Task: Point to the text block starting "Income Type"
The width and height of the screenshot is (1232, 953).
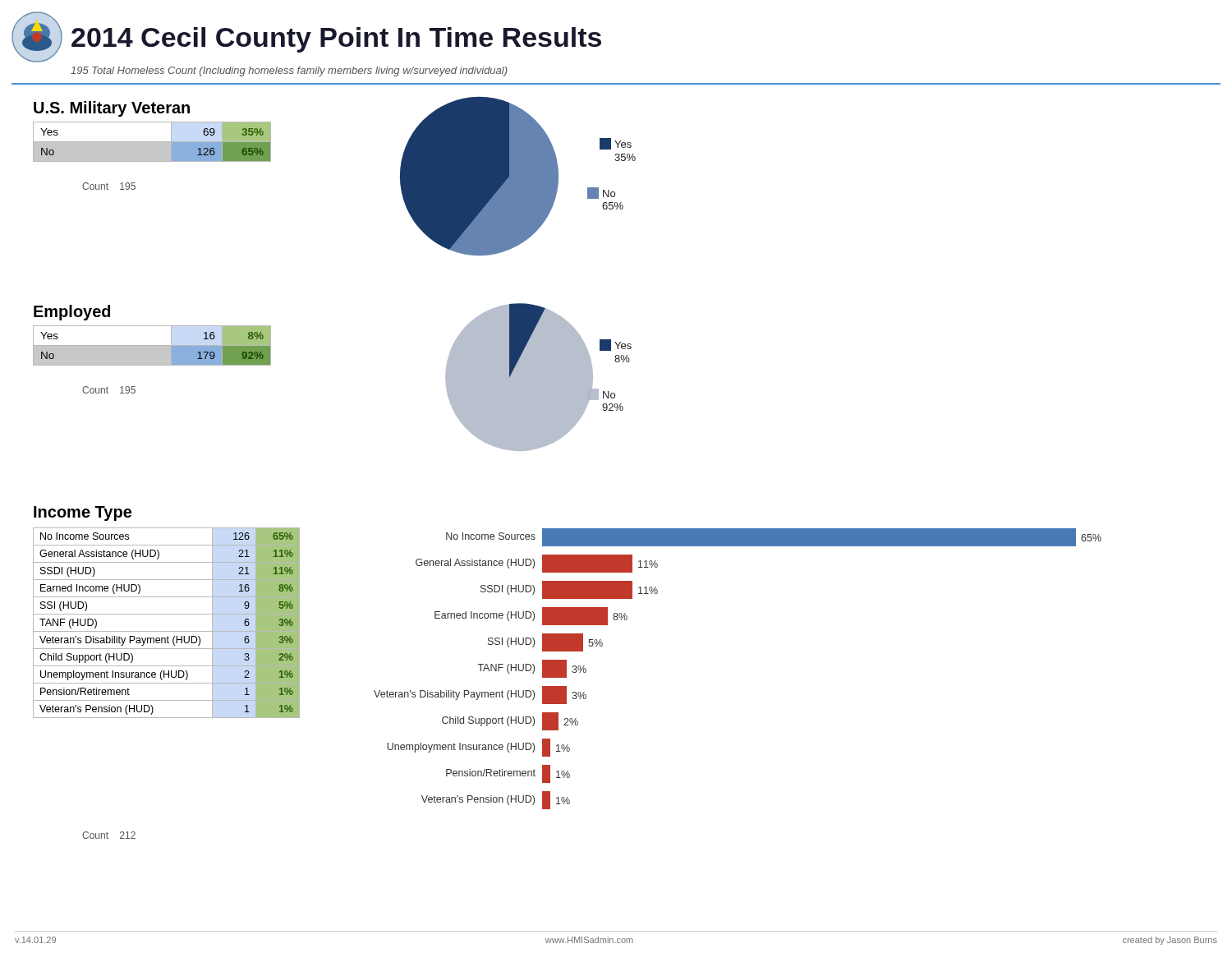Action: pos(82,512)
